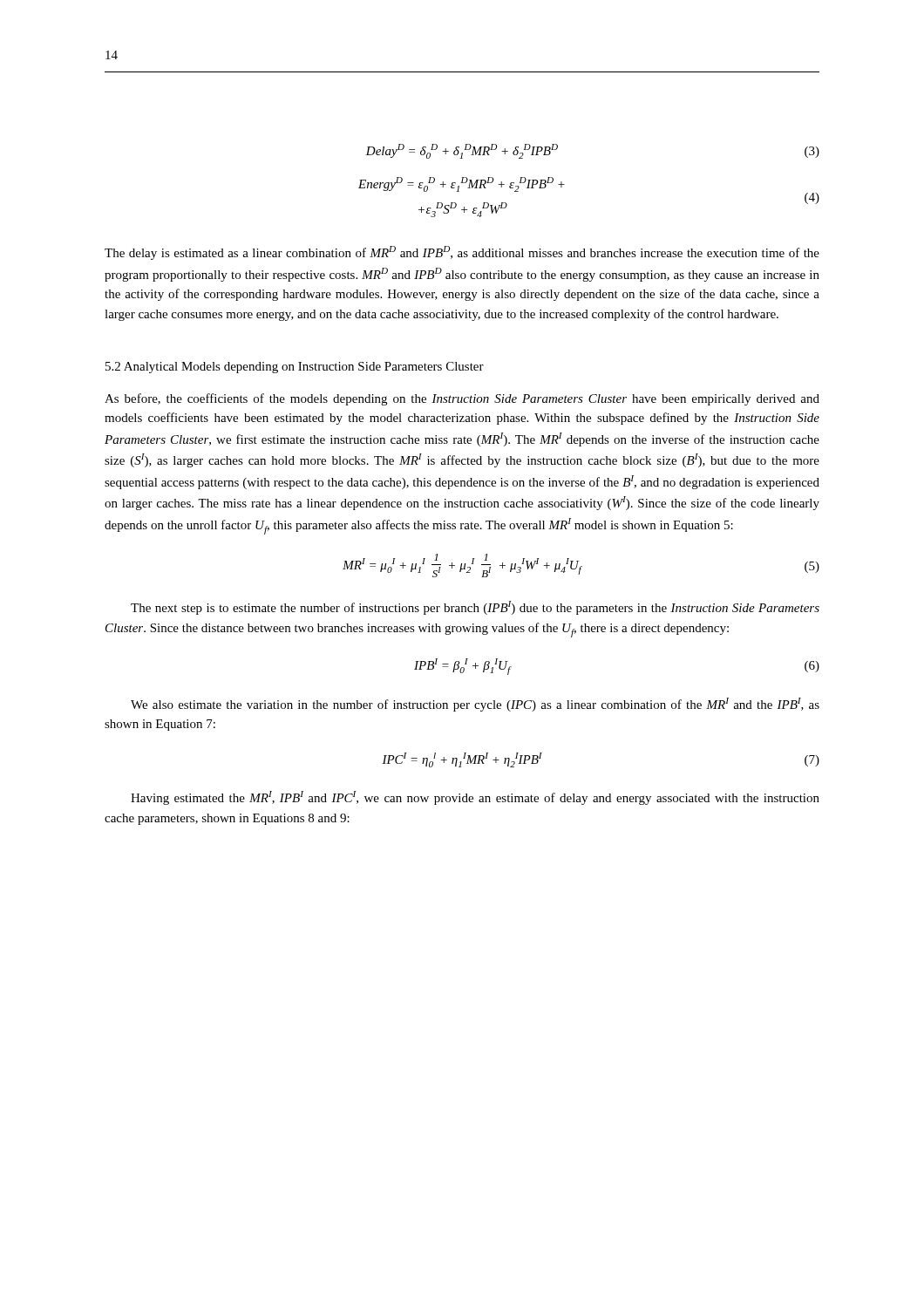Navigate to the text block starting "MRI = μ0I + μ1I"

[581, 566]
